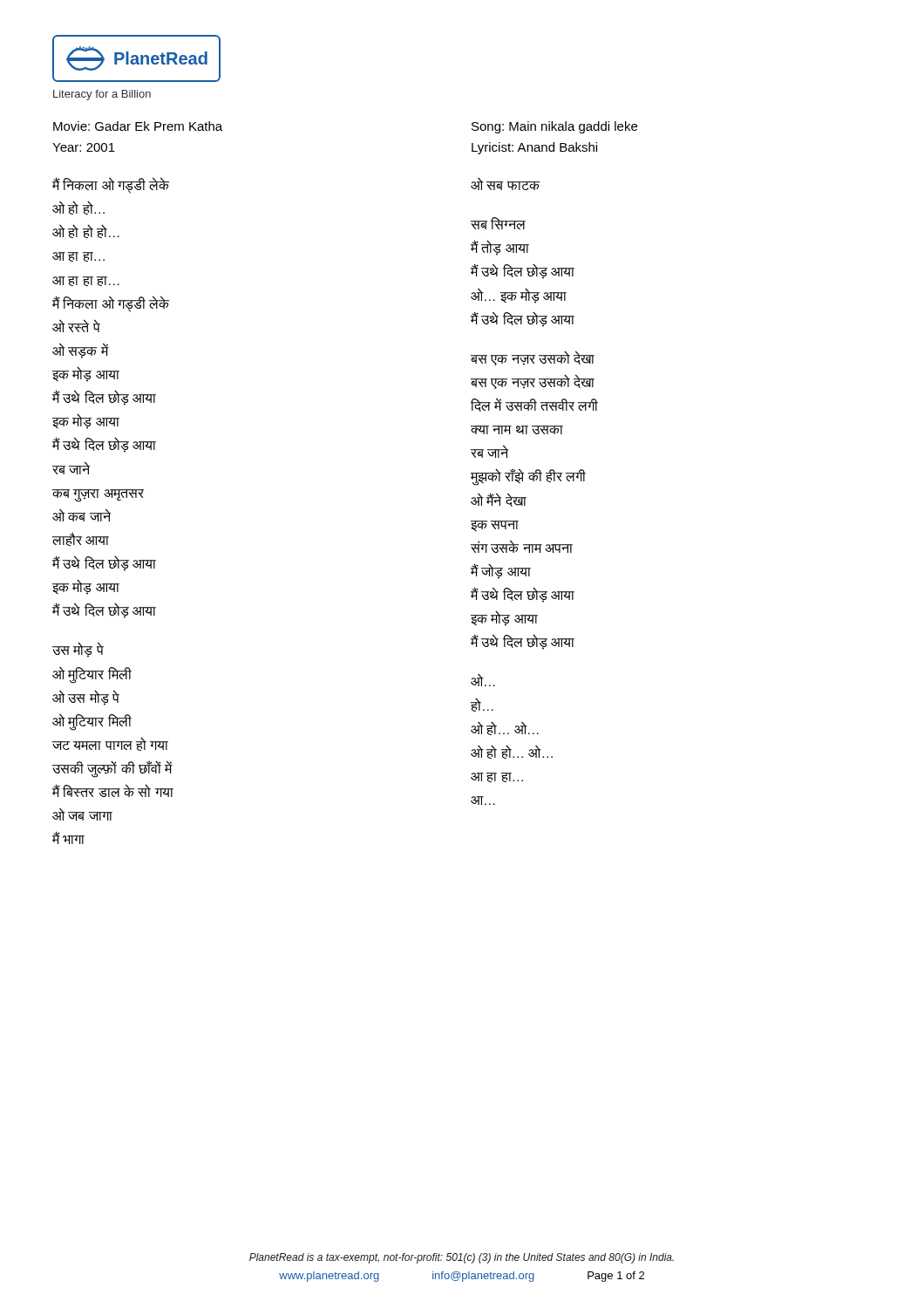924x1308 pixels.
Task: Locate the text that reads "Literacy for a Billion"
Action: 102,94
